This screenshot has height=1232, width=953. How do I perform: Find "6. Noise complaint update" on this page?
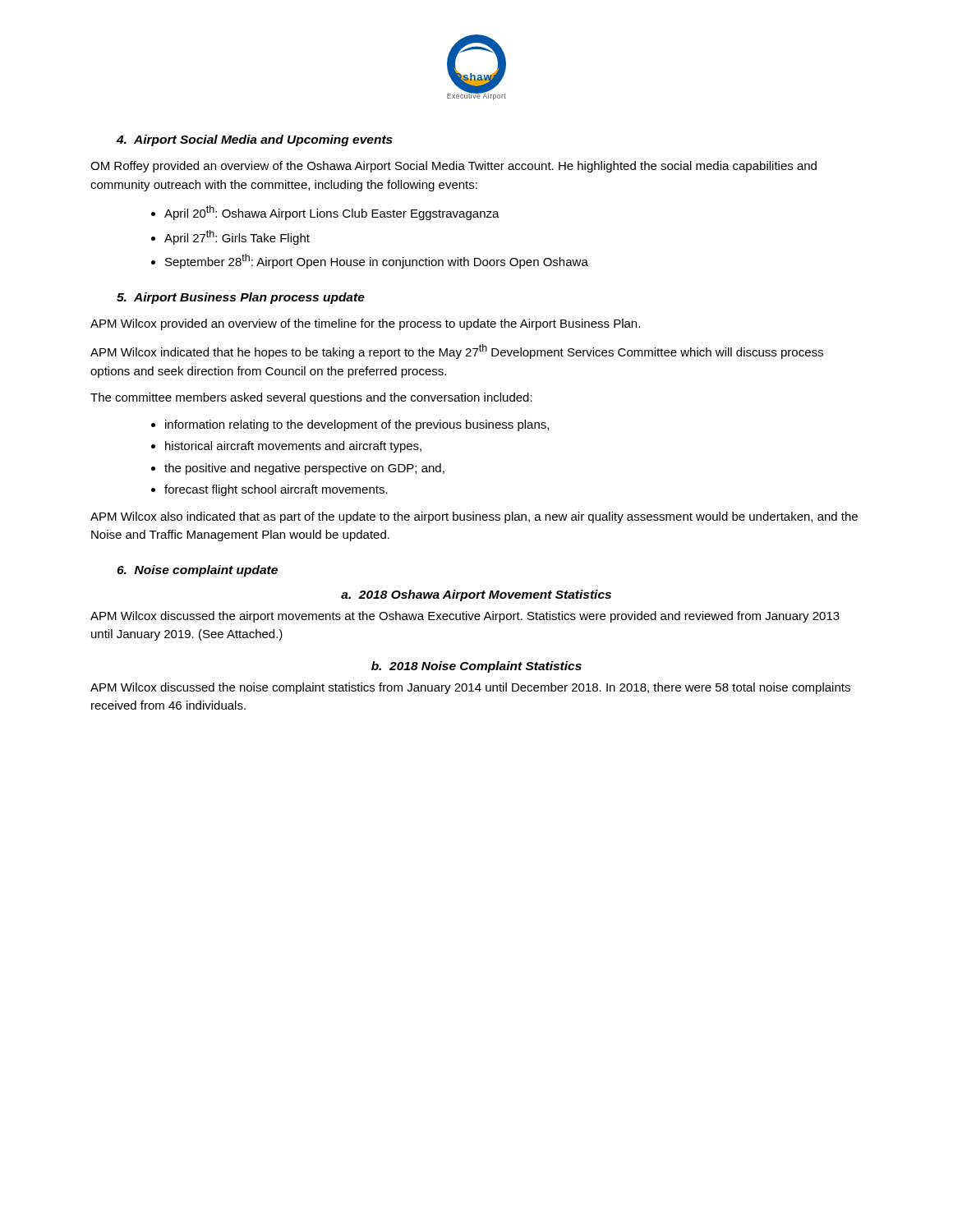tap(197, 569)
